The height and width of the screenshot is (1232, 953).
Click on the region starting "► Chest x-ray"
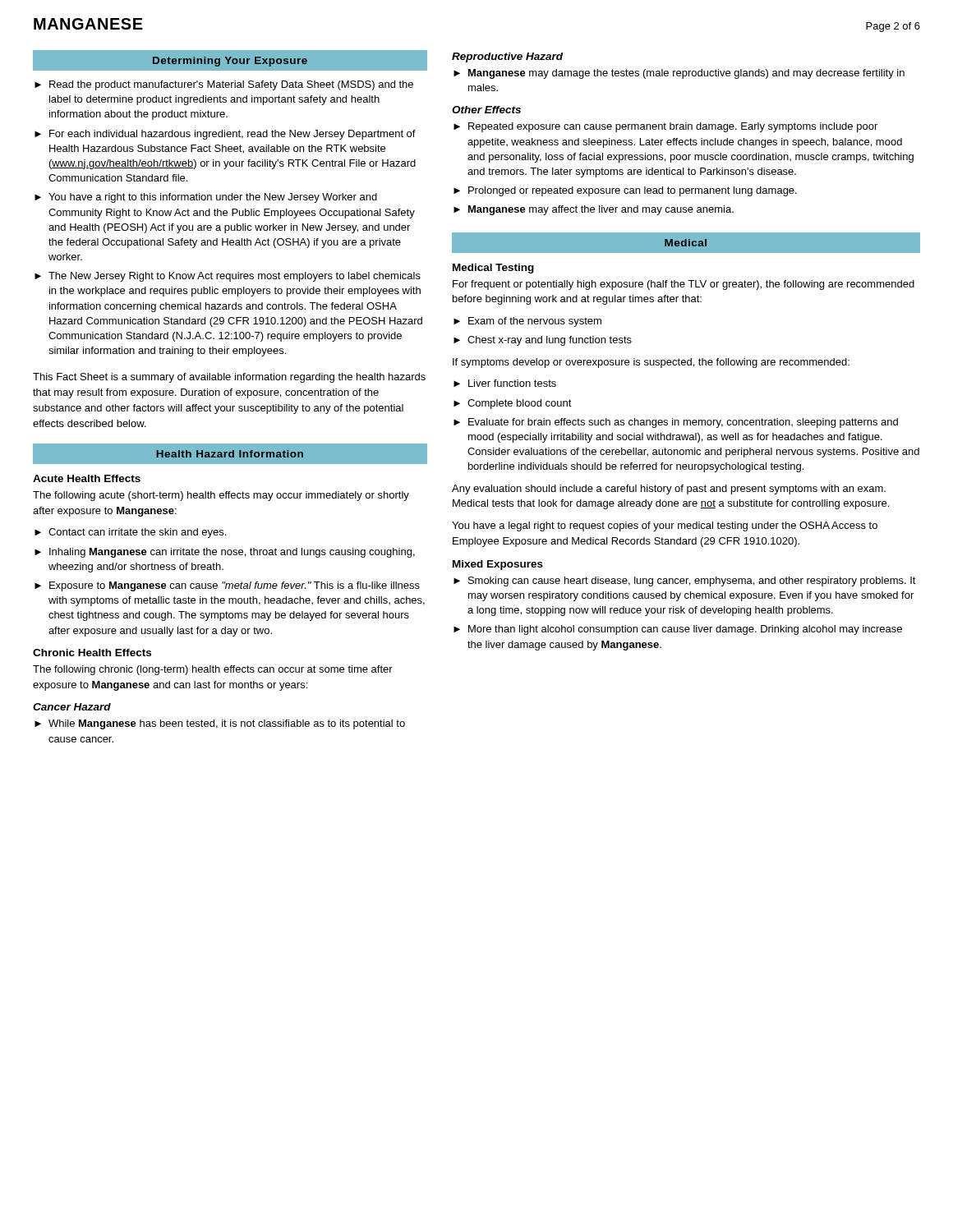click(542, 340)
